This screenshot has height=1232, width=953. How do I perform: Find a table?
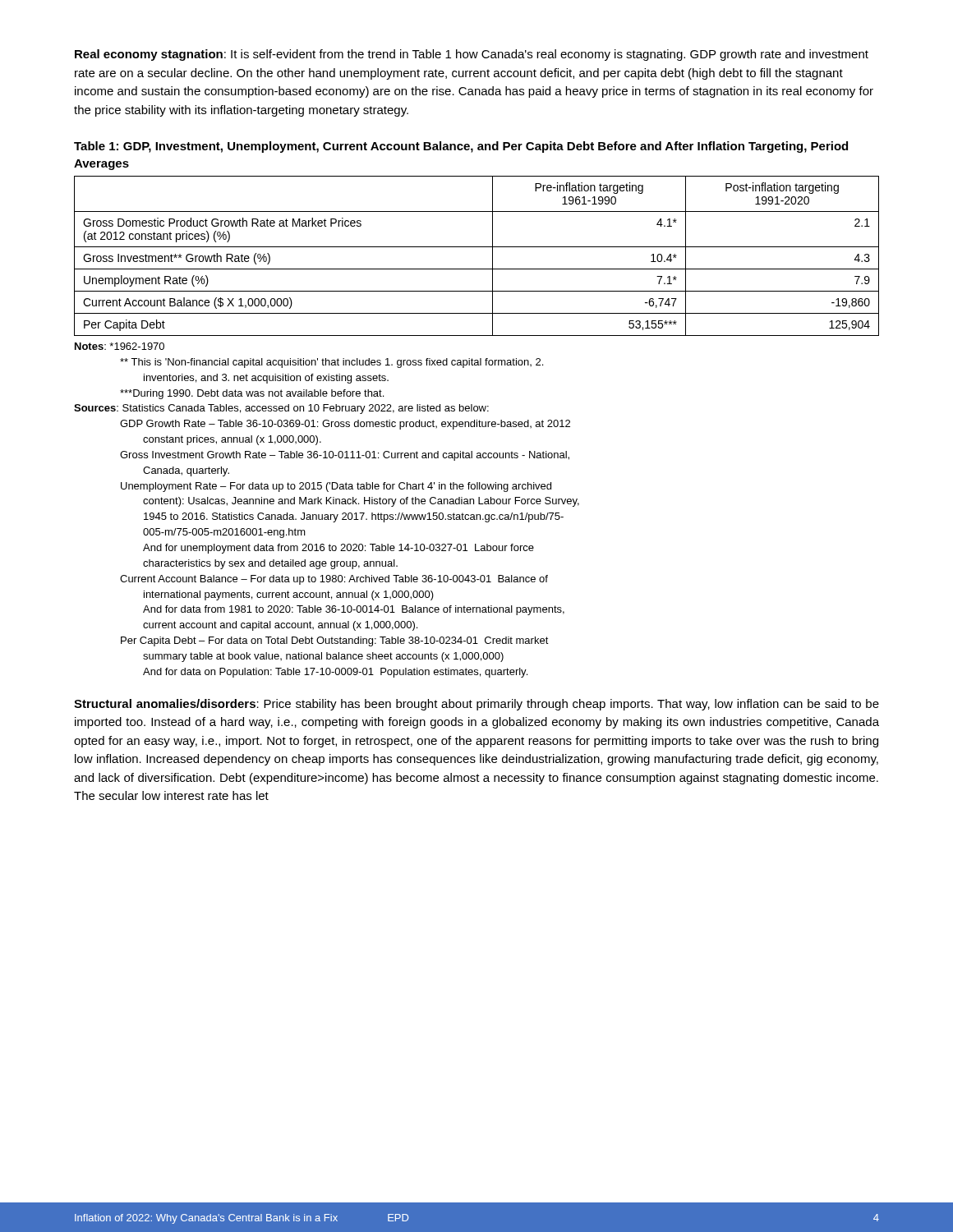[x=476, y=256]
